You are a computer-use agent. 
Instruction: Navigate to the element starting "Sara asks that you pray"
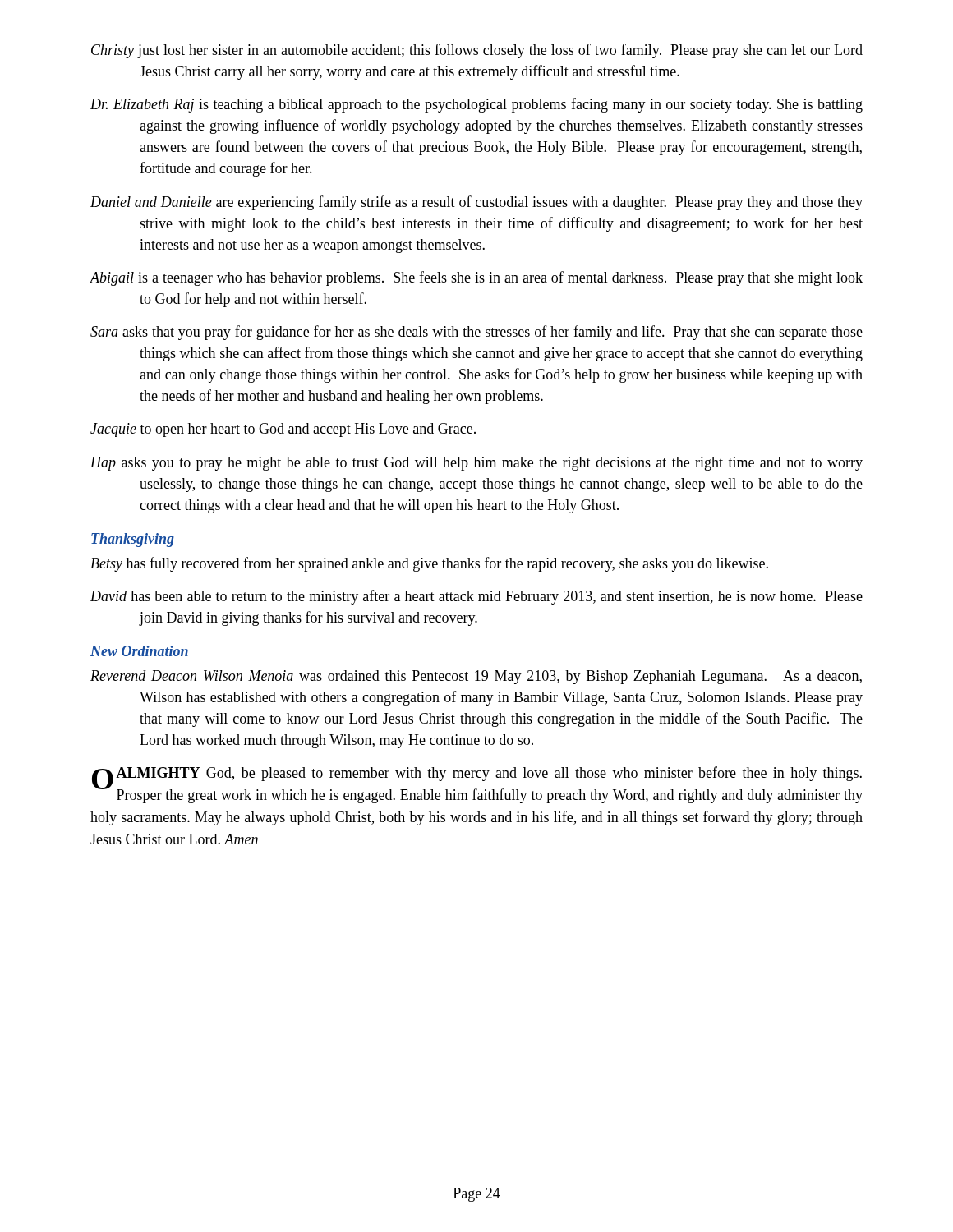(476, 364)
